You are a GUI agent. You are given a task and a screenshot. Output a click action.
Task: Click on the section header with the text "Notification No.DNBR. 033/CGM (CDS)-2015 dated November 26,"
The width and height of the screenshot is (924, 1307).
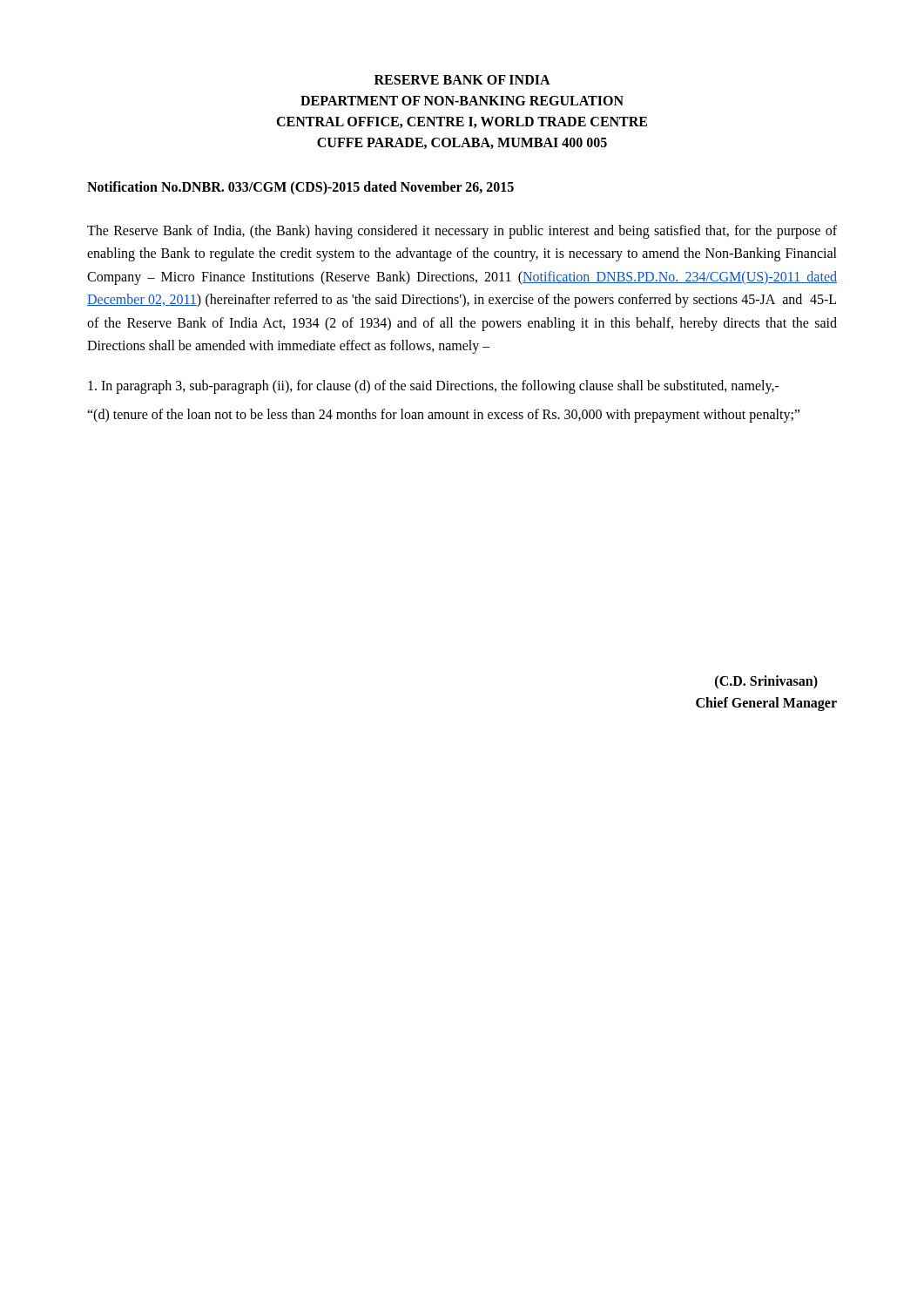point(462,187)
